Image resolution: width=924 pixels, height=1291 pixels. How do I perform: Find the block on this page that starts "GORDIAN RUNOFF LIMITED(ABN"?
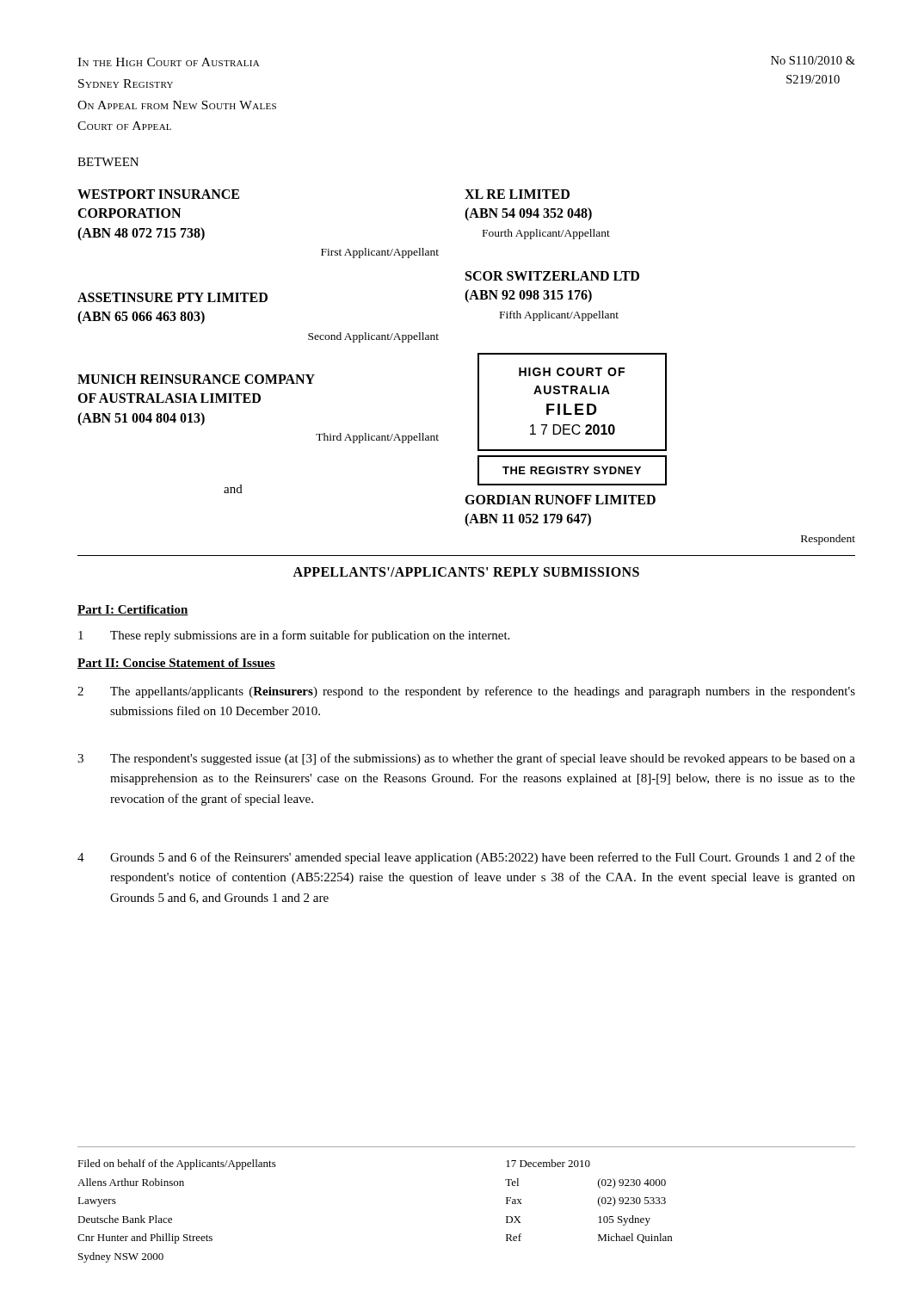(x=560, y=500)
